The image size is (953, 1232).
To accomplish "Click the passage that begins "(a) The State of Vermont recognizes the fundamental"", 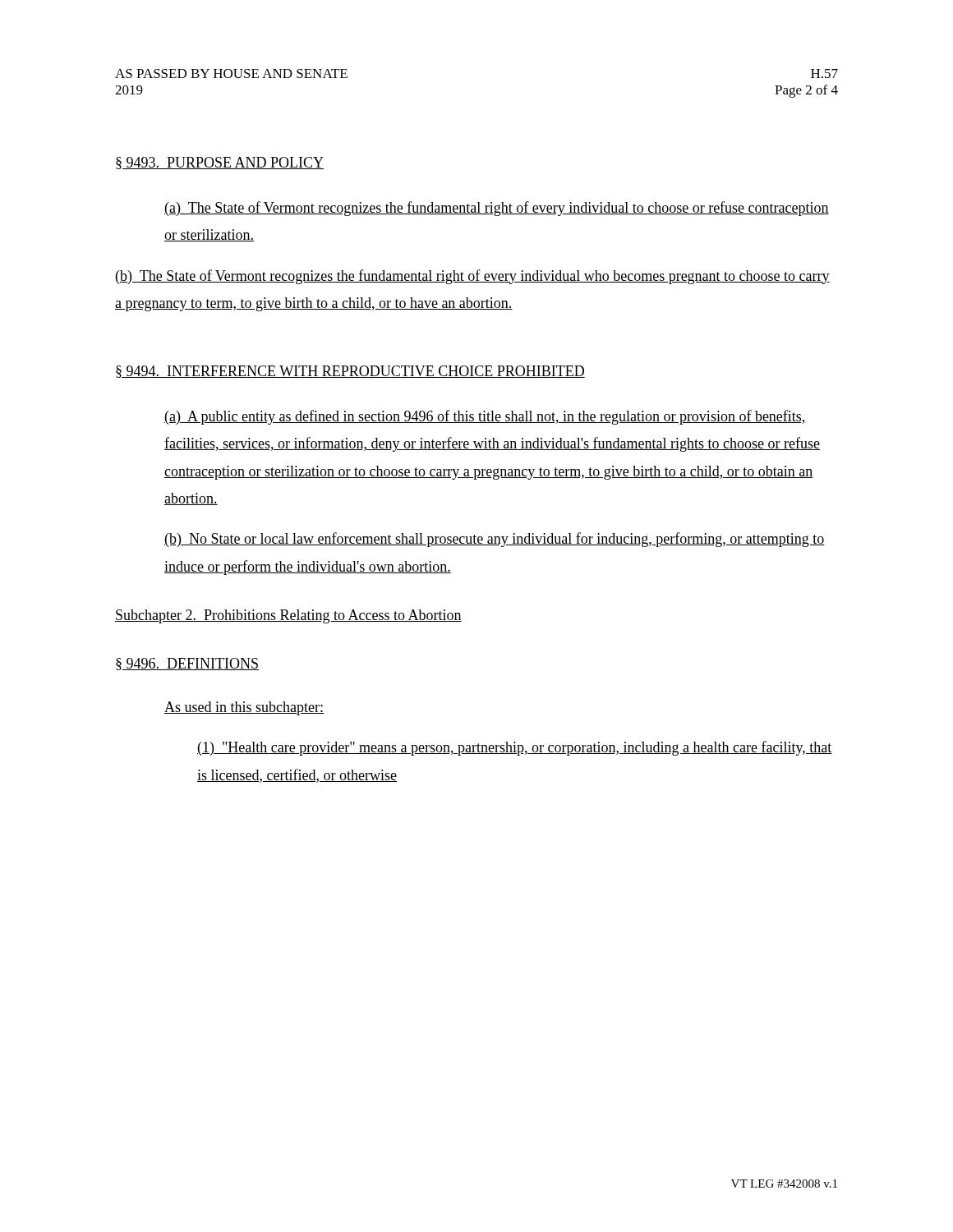I will point(501,222).
